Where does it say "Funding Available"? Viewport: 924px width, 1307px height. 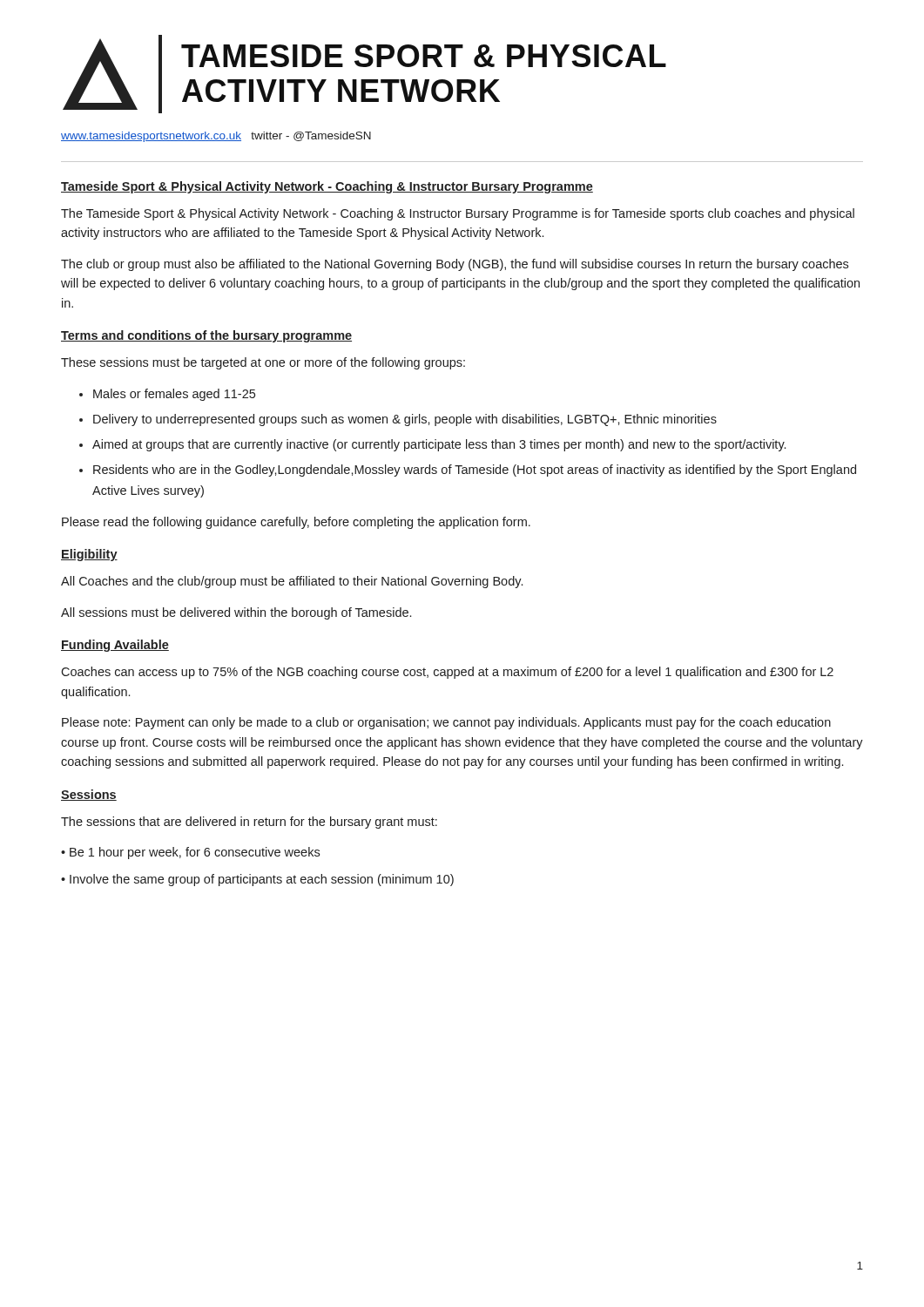(x=115, y=645)
